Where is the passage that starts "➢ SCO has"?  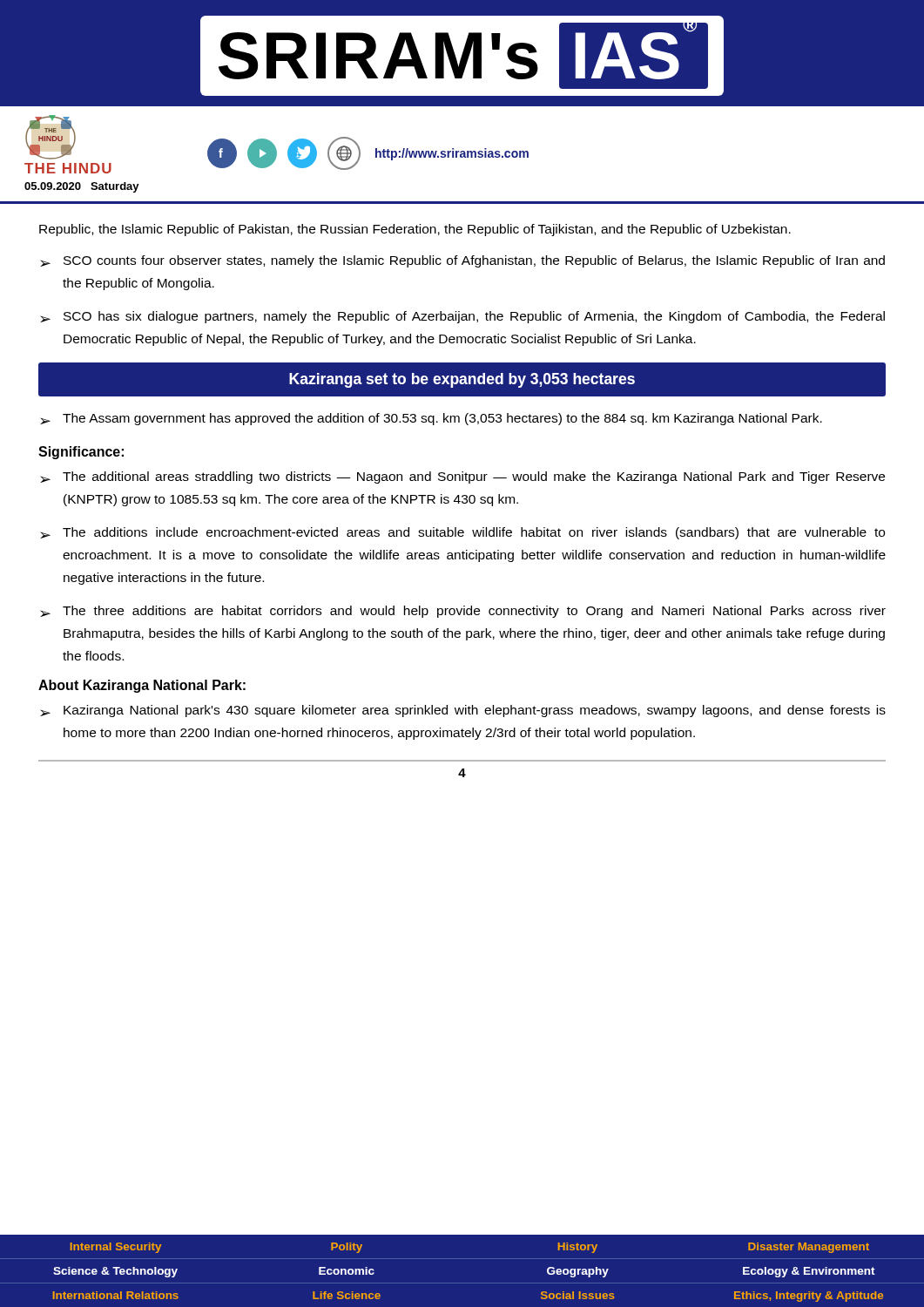(x=462, y=327)
